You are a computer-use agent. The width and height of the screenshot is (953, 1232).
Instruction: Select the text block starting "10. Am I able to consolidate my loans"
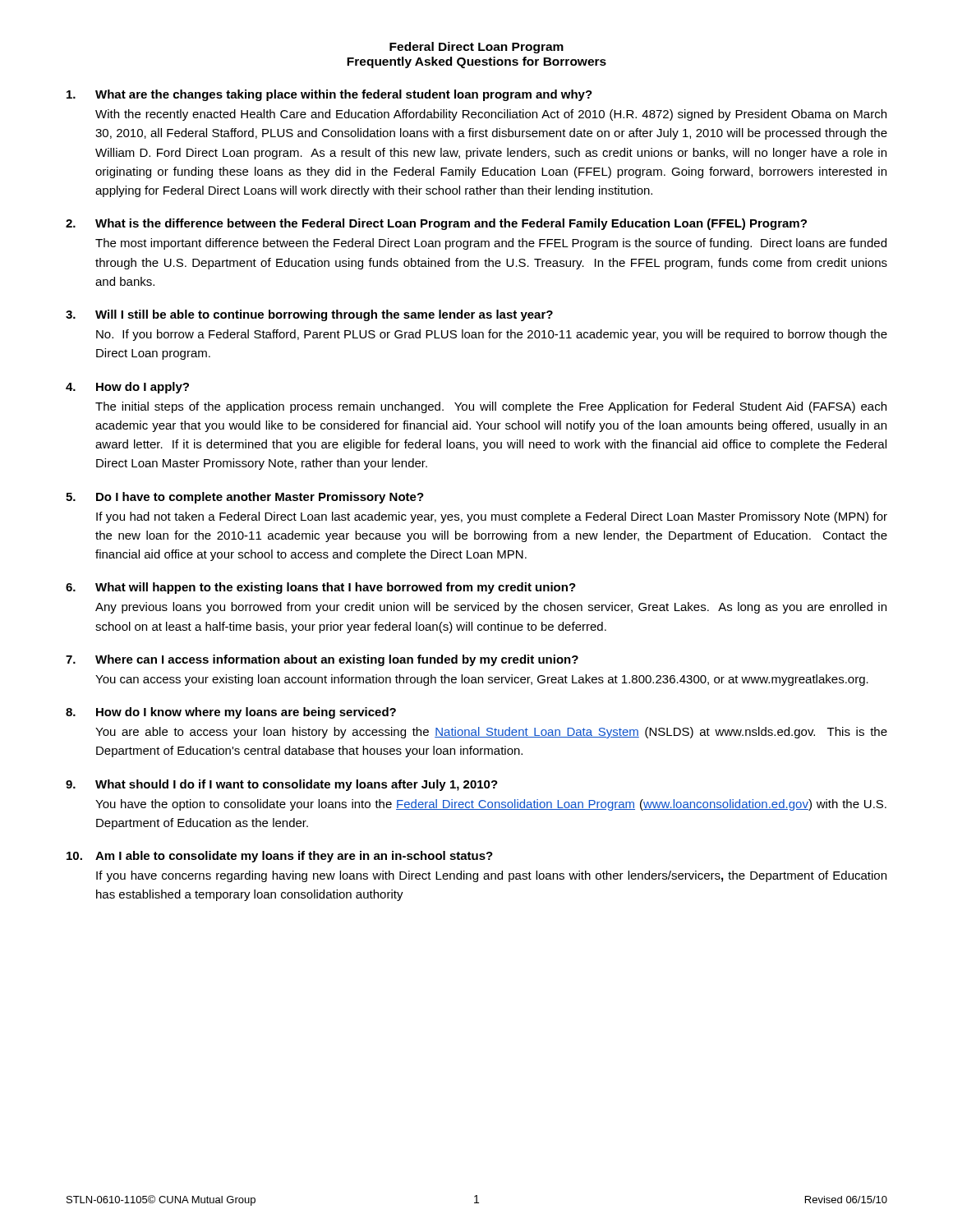(476, 876)
